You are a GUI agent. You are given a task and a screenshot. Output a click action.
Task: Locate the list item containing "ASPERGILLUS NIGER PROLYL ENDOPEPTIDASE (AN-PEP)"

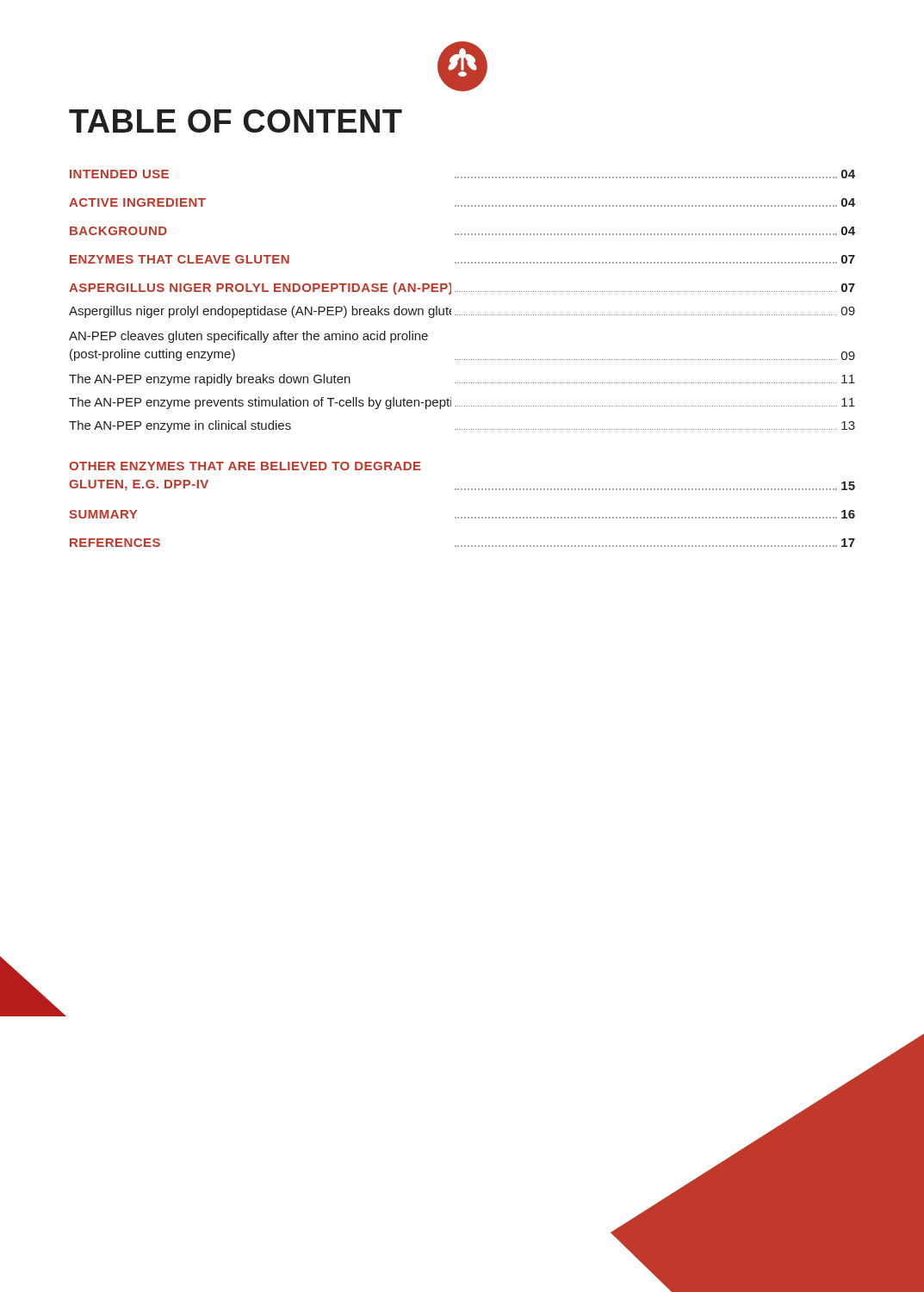462,287
